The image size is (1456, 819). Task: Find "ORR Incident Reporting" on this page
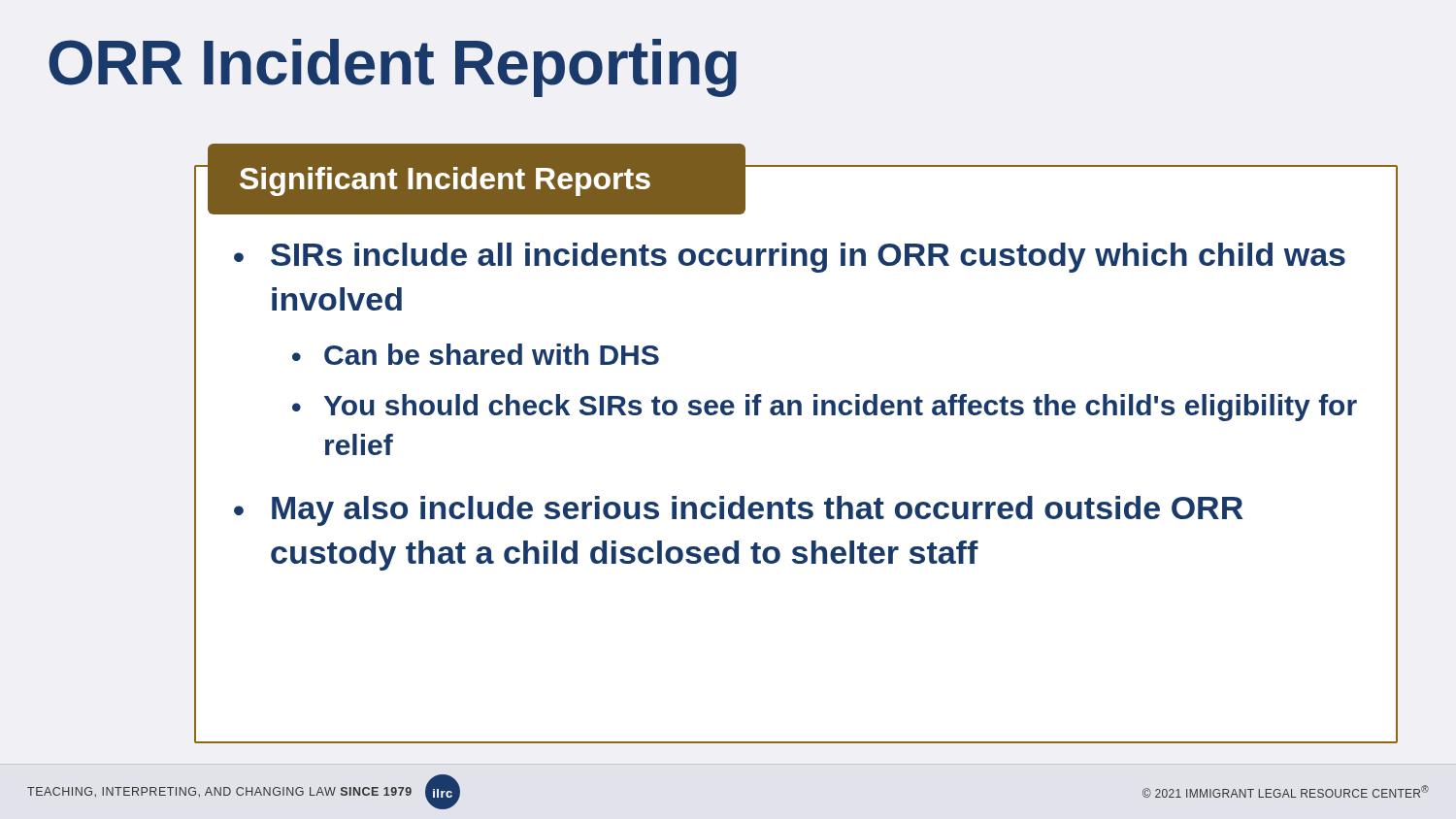(393, 63)
